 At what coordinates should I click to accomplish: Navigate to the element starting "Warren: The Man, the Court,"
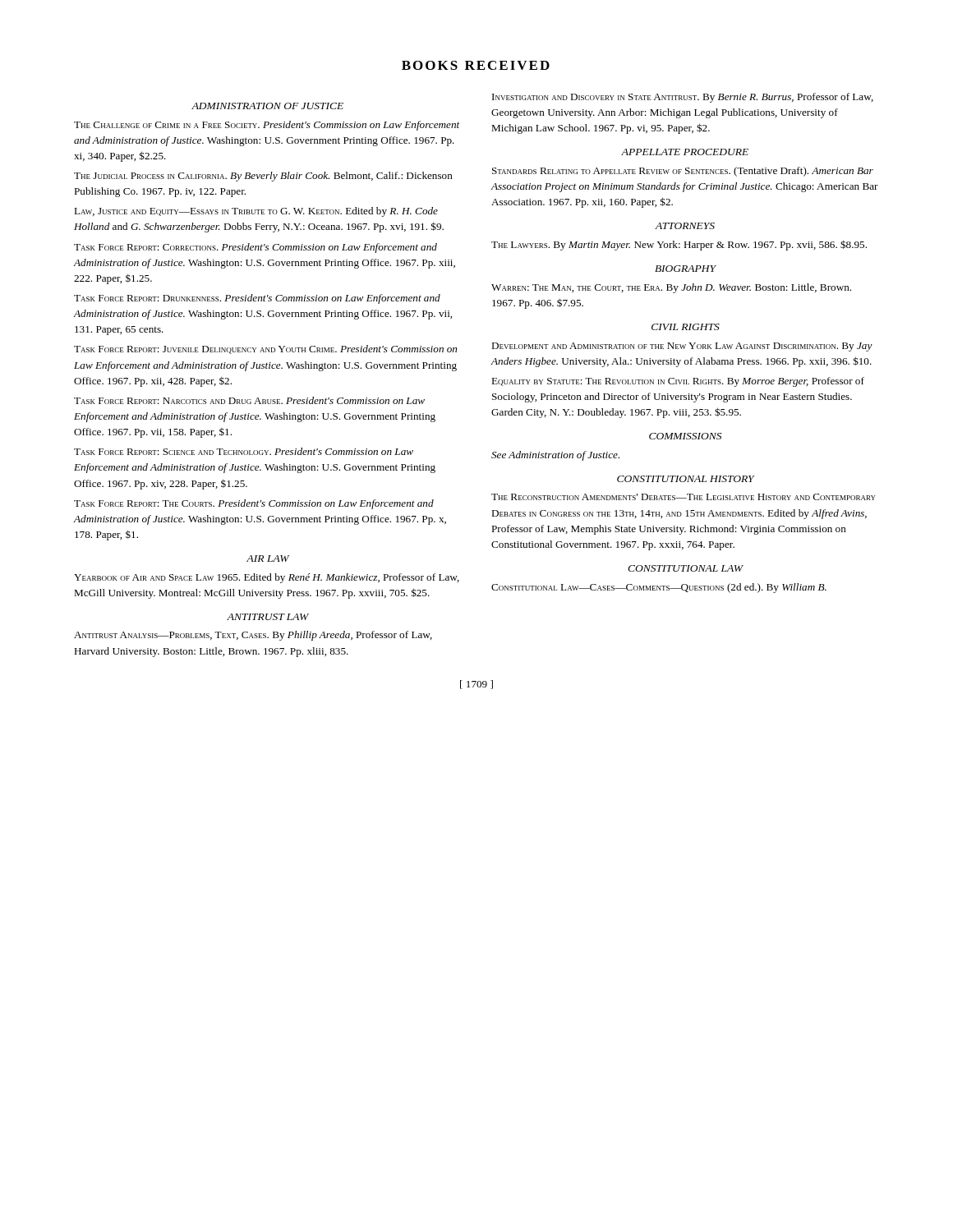[x=672, y=295]
